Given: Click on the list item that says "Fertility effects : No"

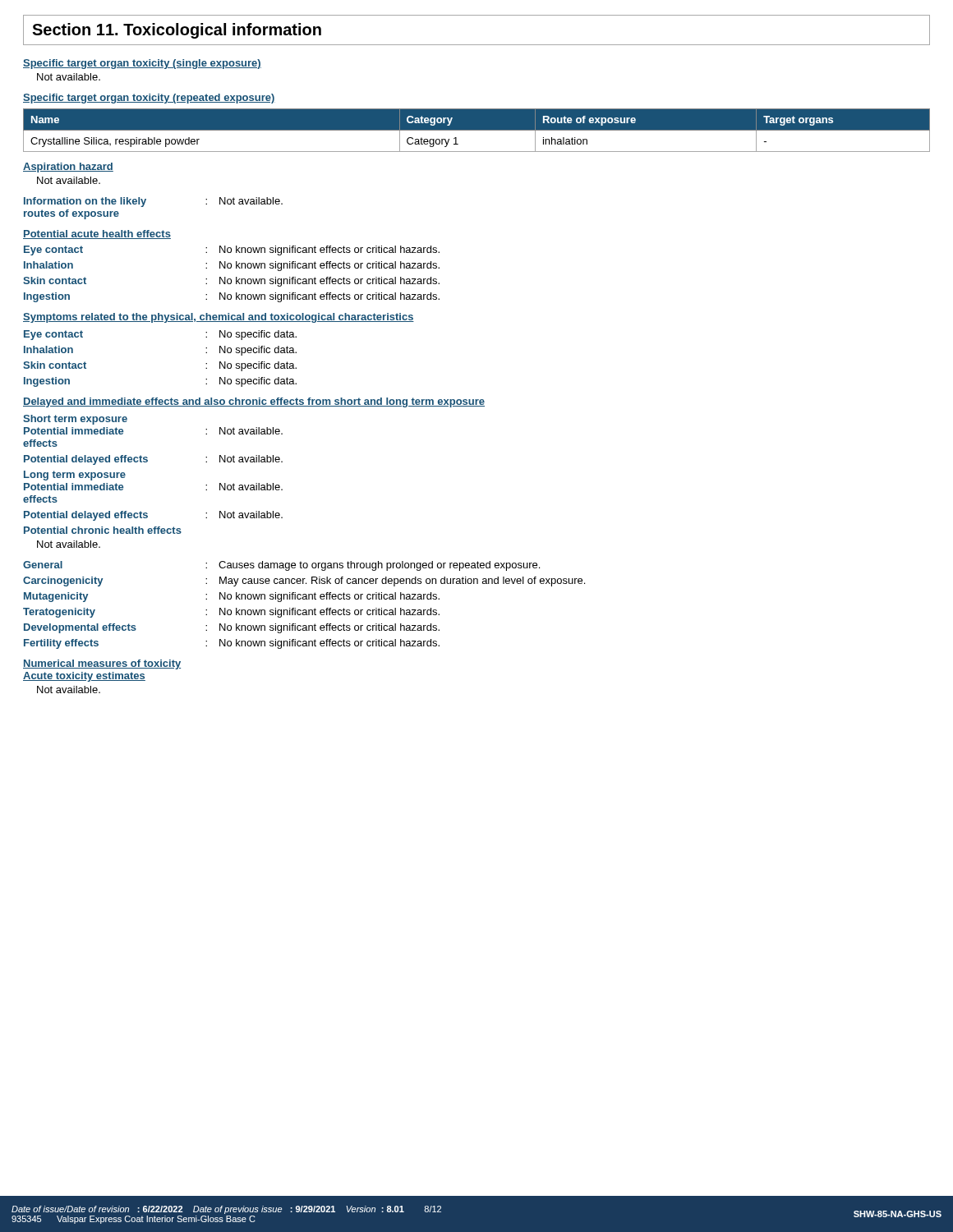Looking at the screenshot, I should click(x=232, y=644).
